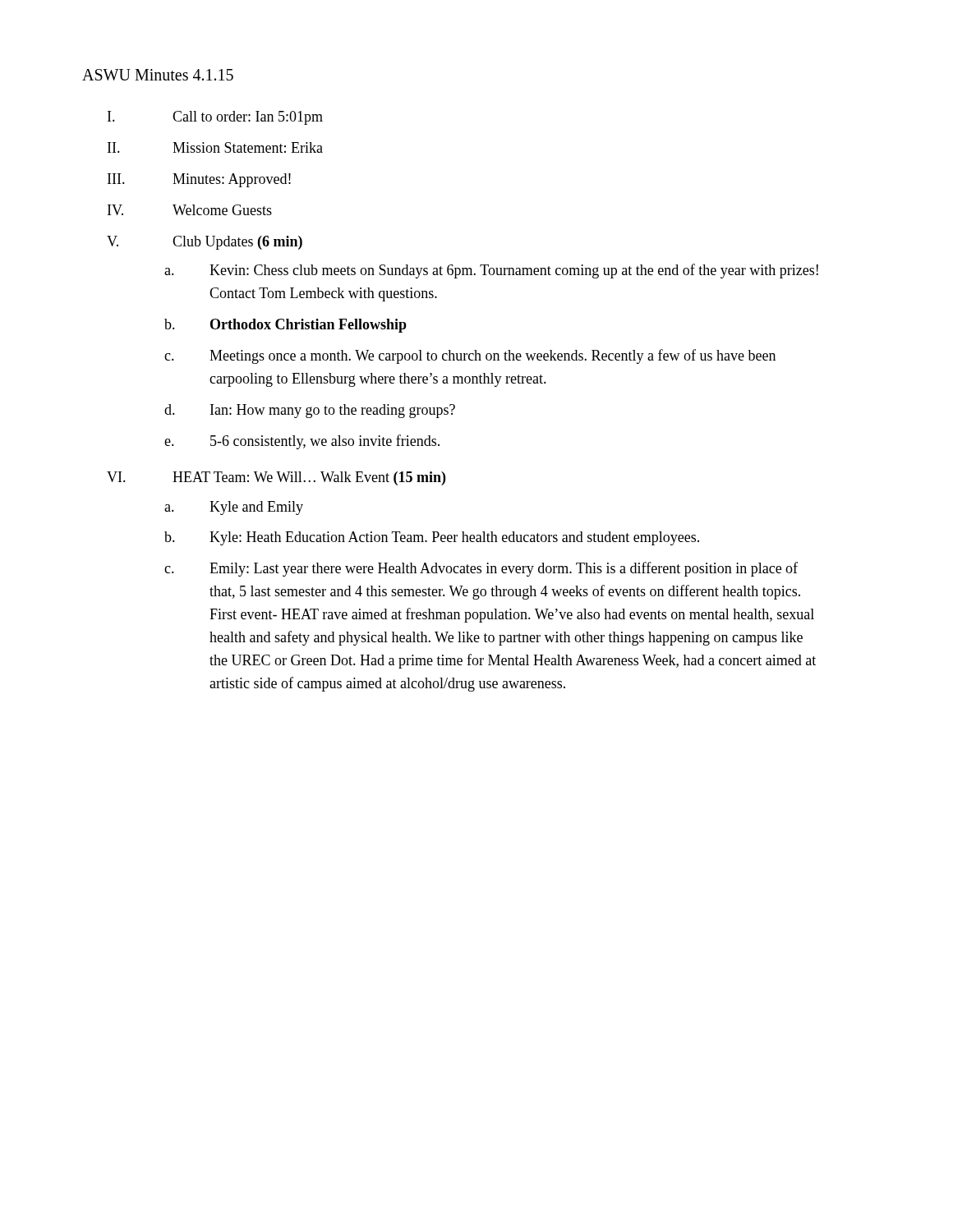Point to the text starting "ASWU Minutes 4.1.15"
953x1232 pixels.
click(158, 75)
